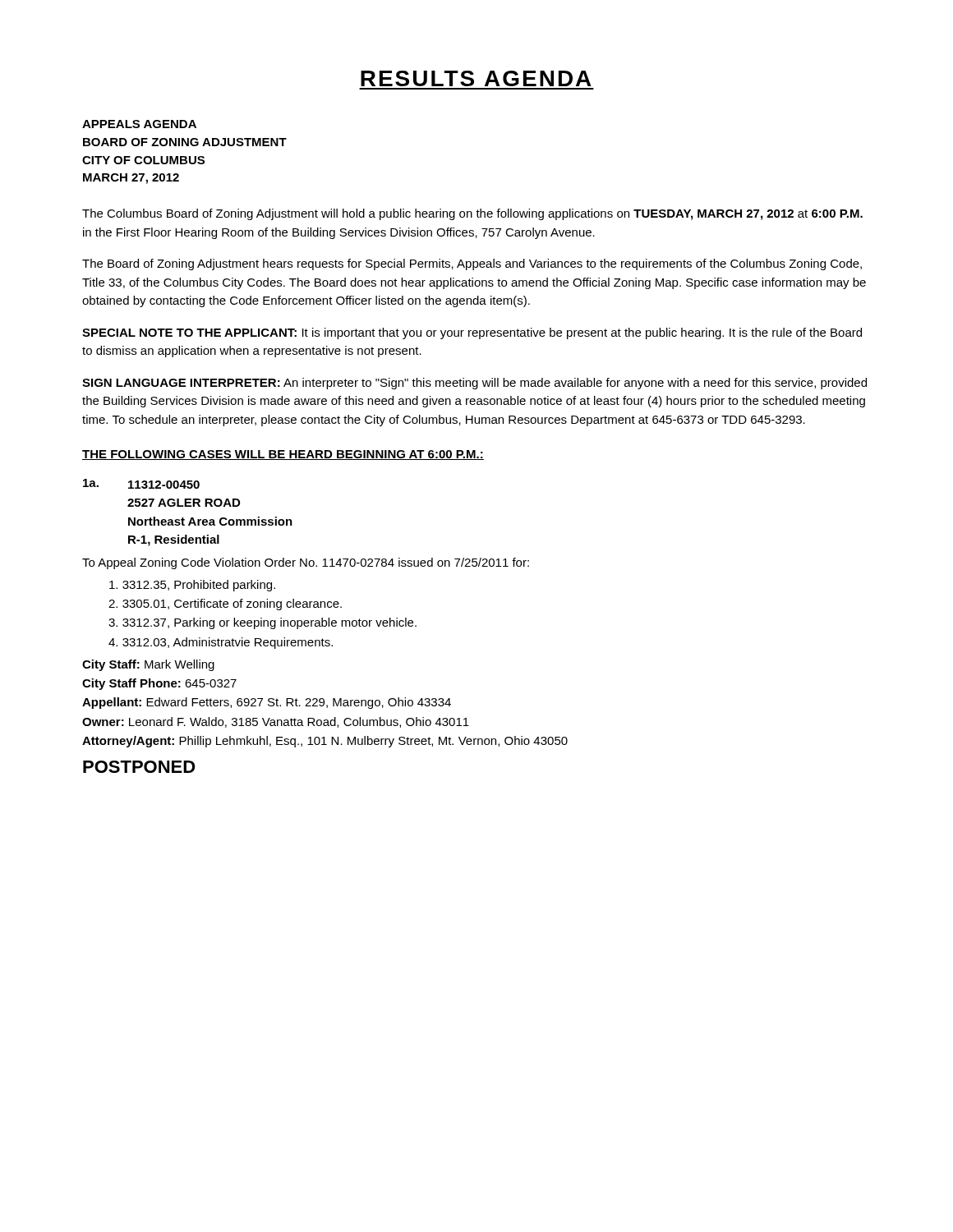Locate the block of text that opens with "1a. 11312-00450 2527 AGLER"
953x1232 pixels.
[x=141, y=484]
